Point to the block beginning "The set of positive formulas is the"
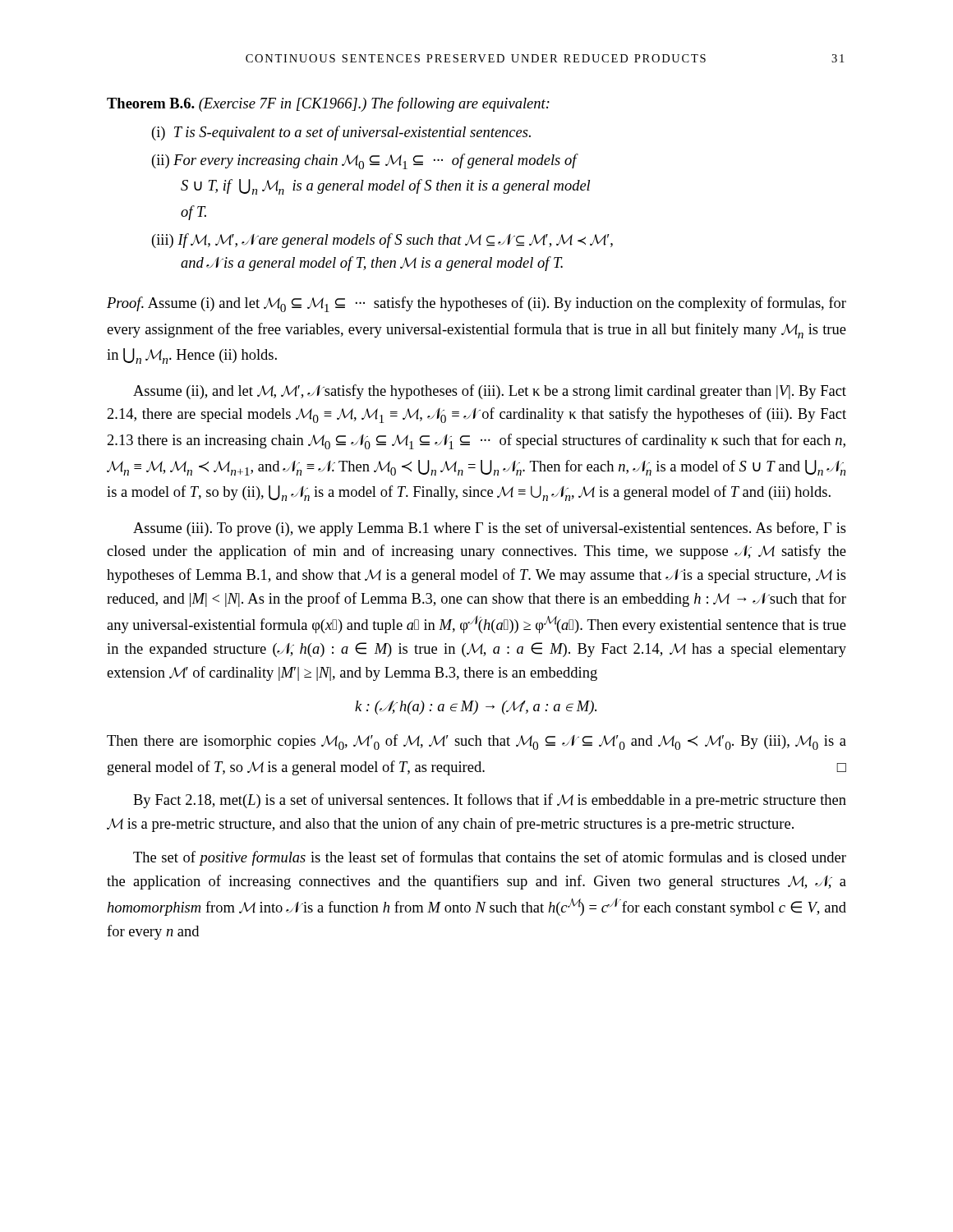This screenshot has height=1232, width=953. click(476, 895)
